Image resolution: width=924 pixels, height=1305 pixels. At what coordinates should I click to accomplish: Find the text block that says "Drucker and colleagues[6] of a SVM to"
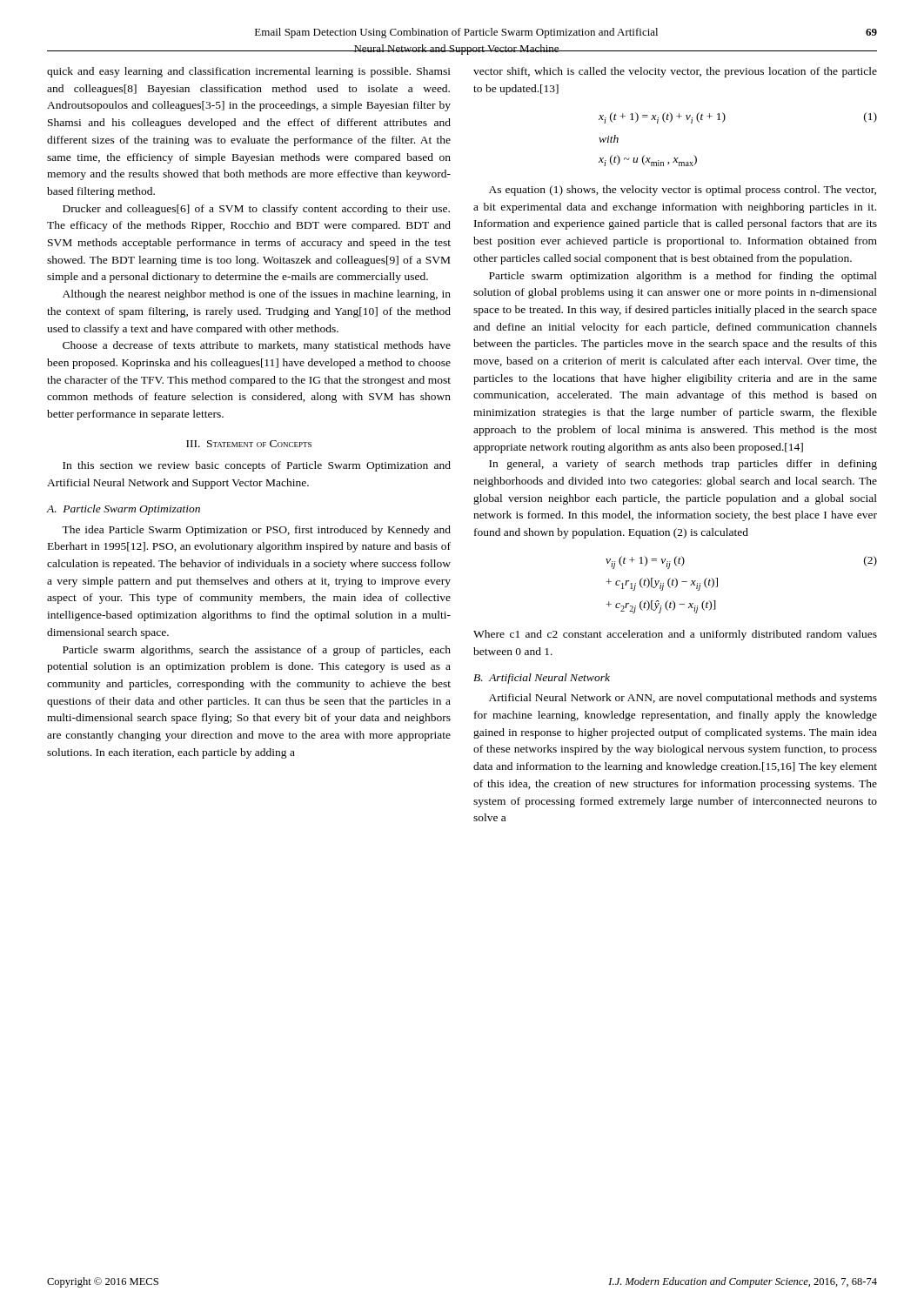249,243
